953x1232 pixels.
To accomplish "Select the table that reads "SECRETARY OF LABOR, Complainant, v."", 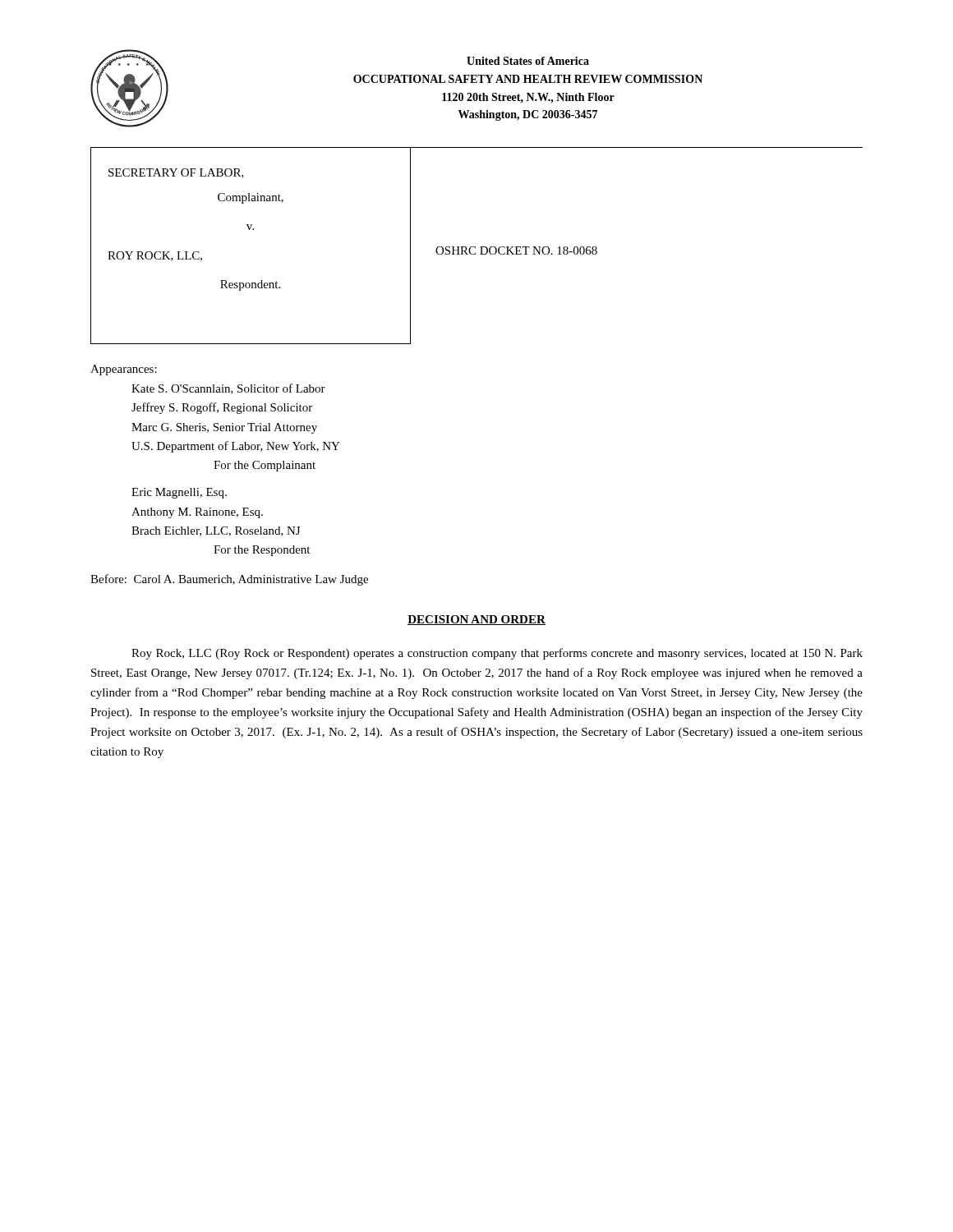I will pos(476,244).
